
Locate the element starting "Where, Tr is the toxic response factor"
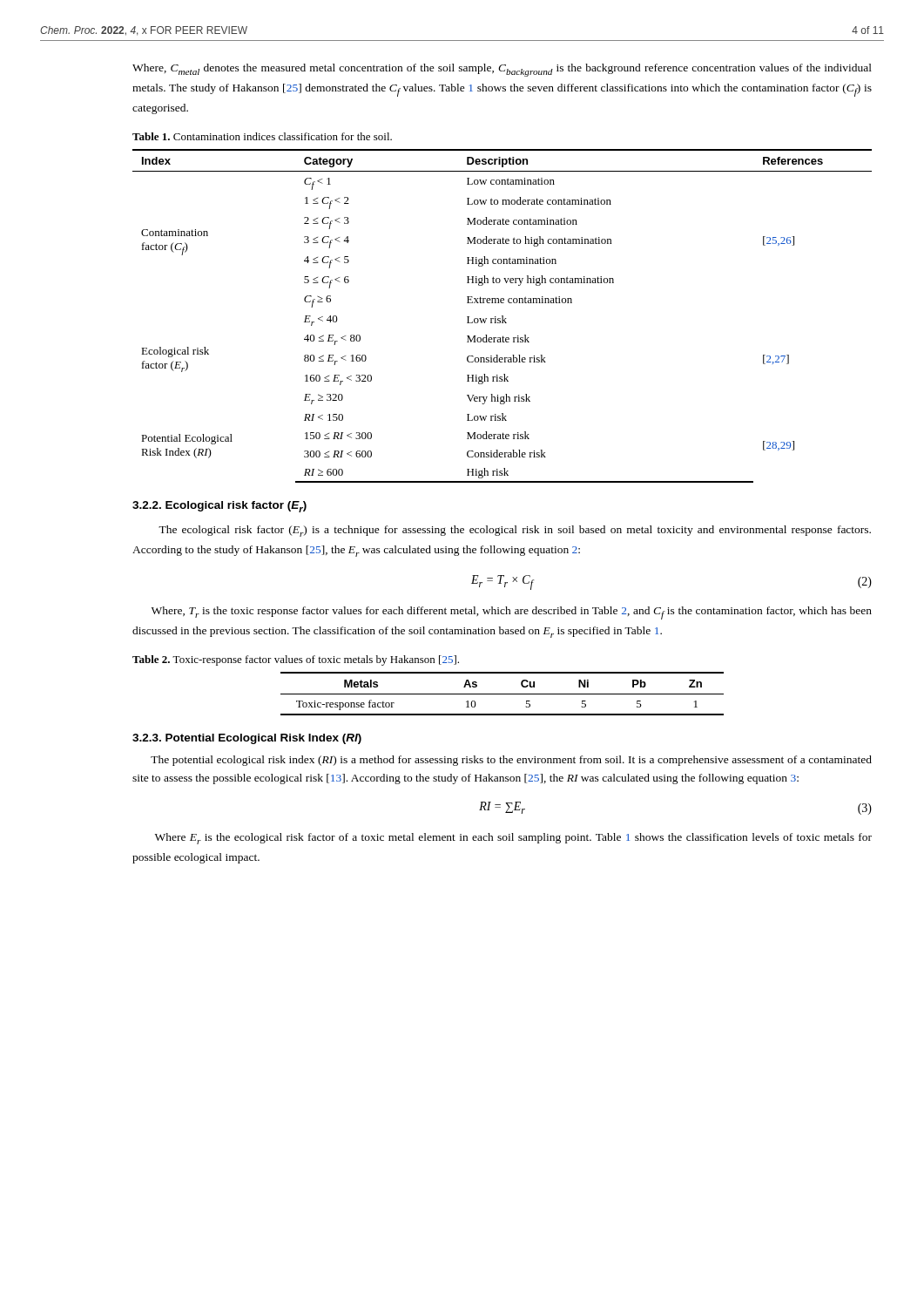coord(502,622)
